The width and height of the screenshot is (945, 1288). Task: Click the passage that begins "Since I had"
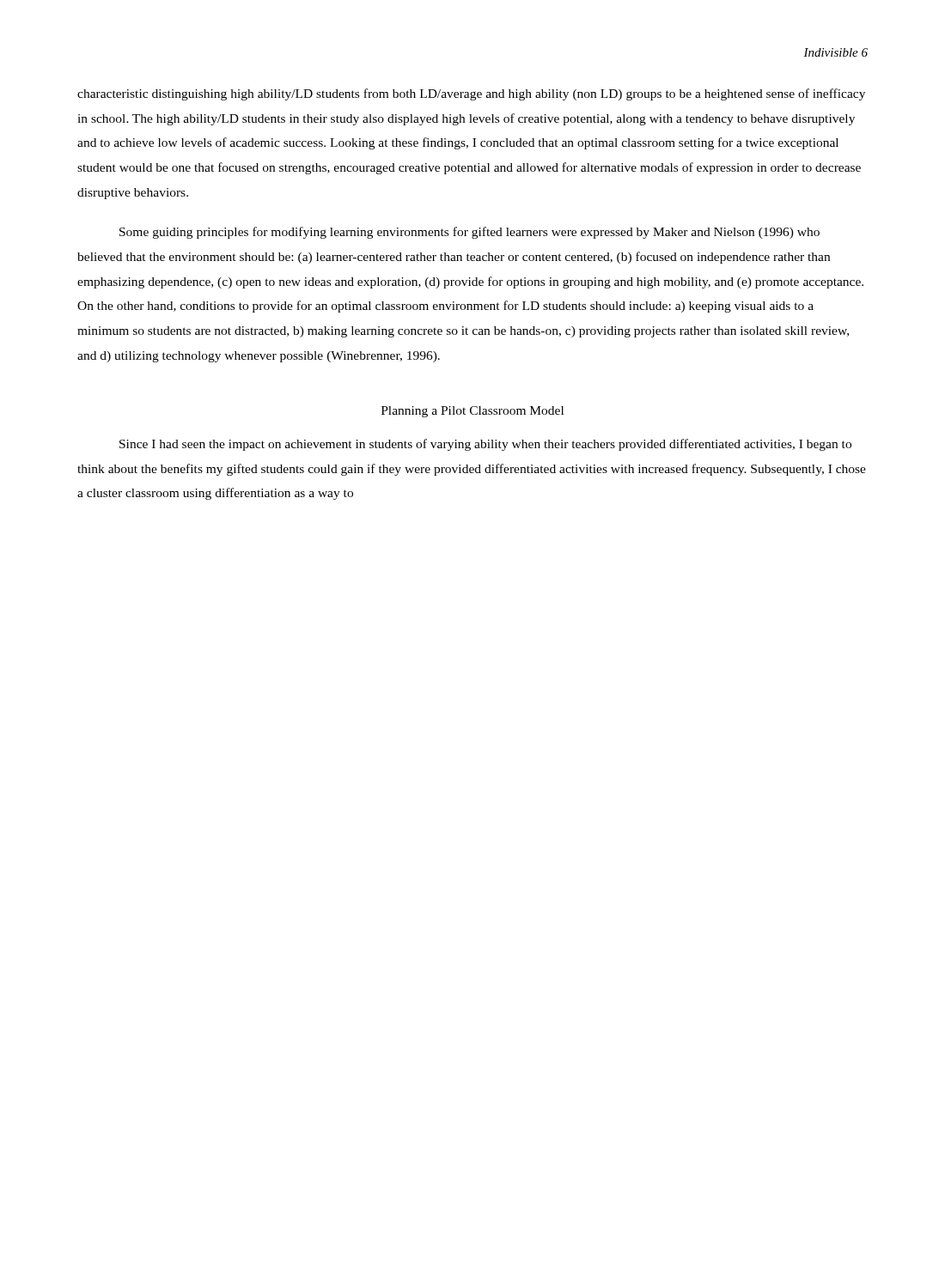pyautogui.click(x=472, y=468)
